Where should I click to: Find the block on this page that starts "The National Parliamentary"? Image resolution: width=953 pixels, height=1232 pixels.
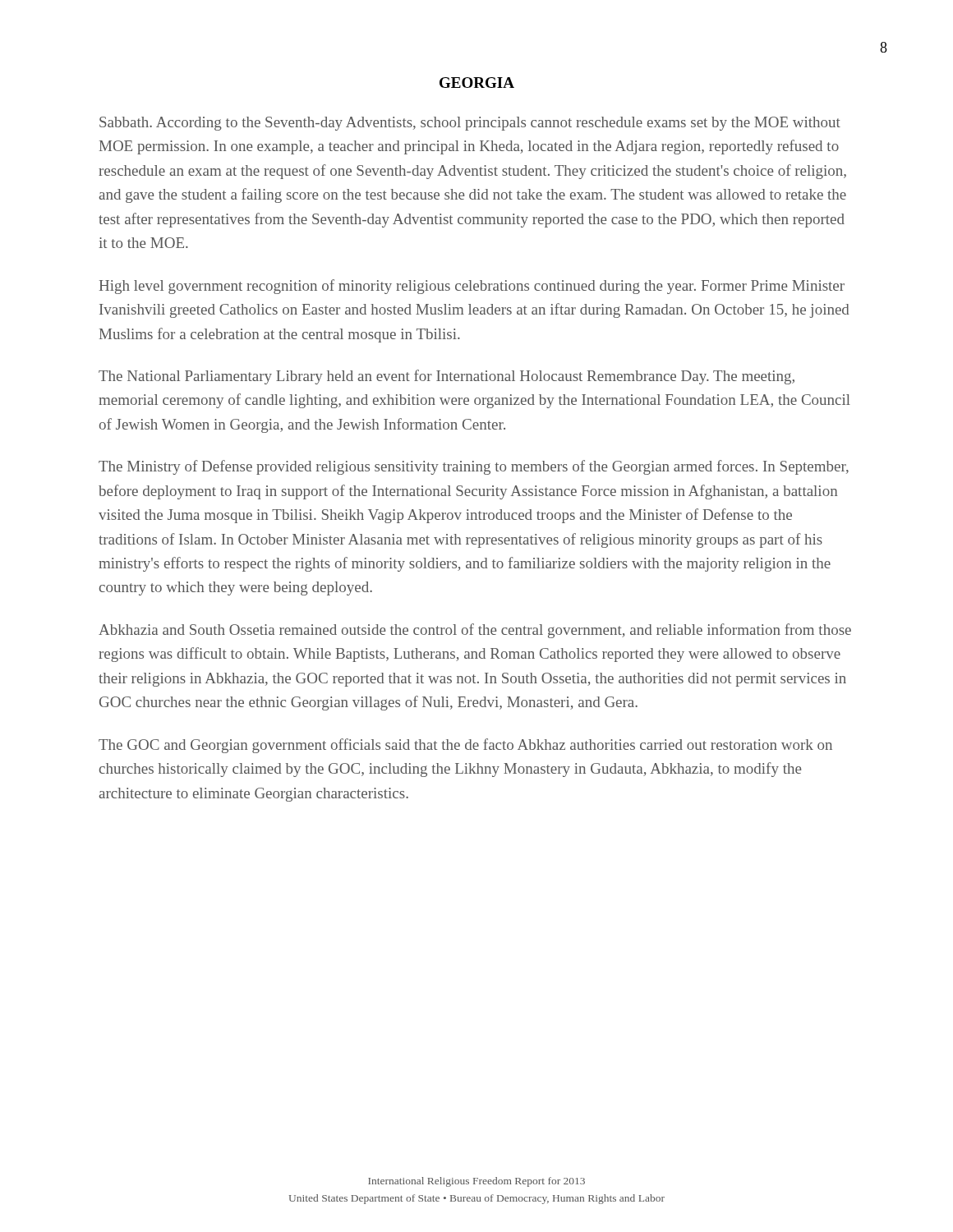coord(474,400)
